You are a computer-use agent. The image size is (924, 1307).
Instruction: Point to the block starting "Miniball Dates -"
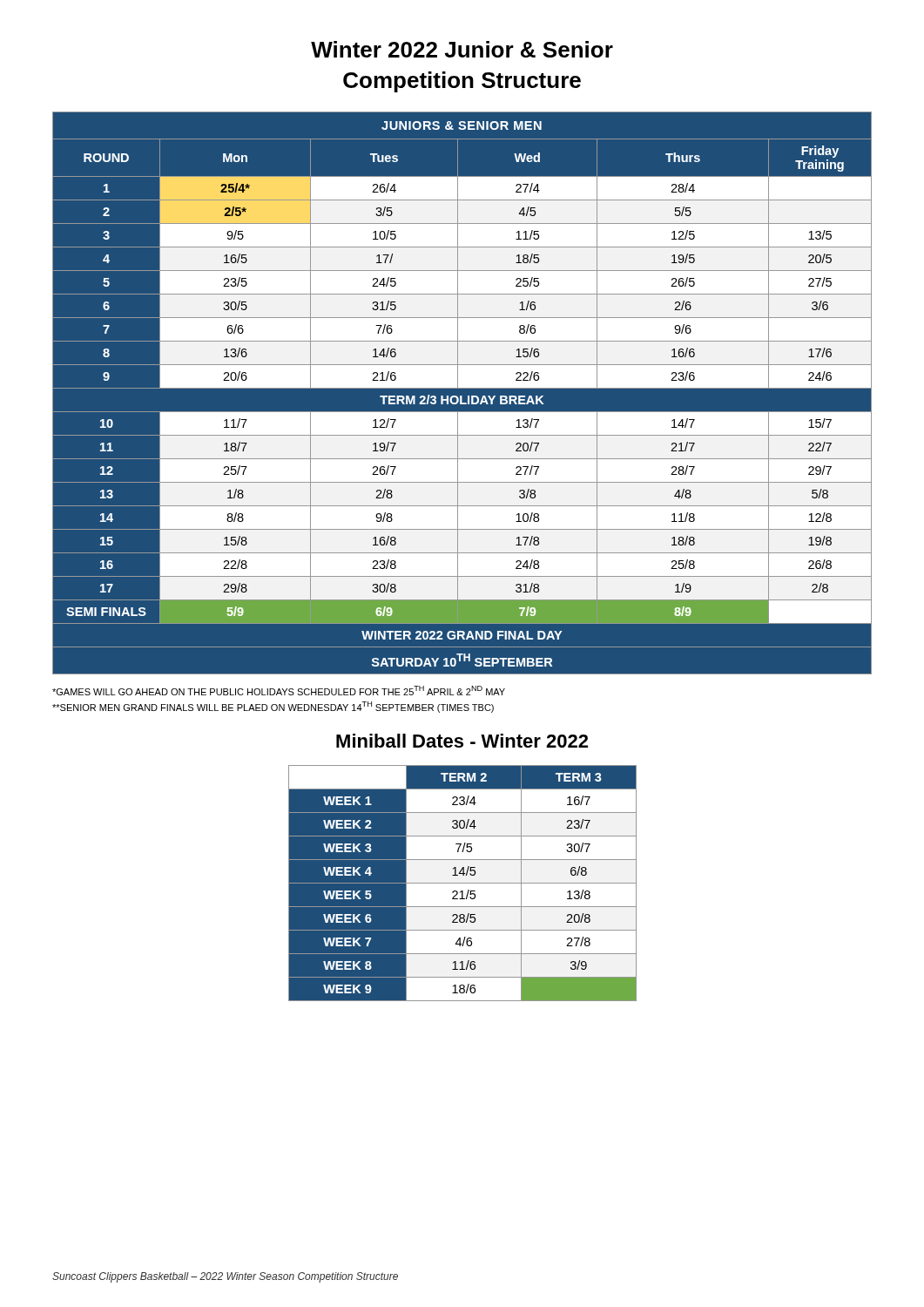point(462,741)
